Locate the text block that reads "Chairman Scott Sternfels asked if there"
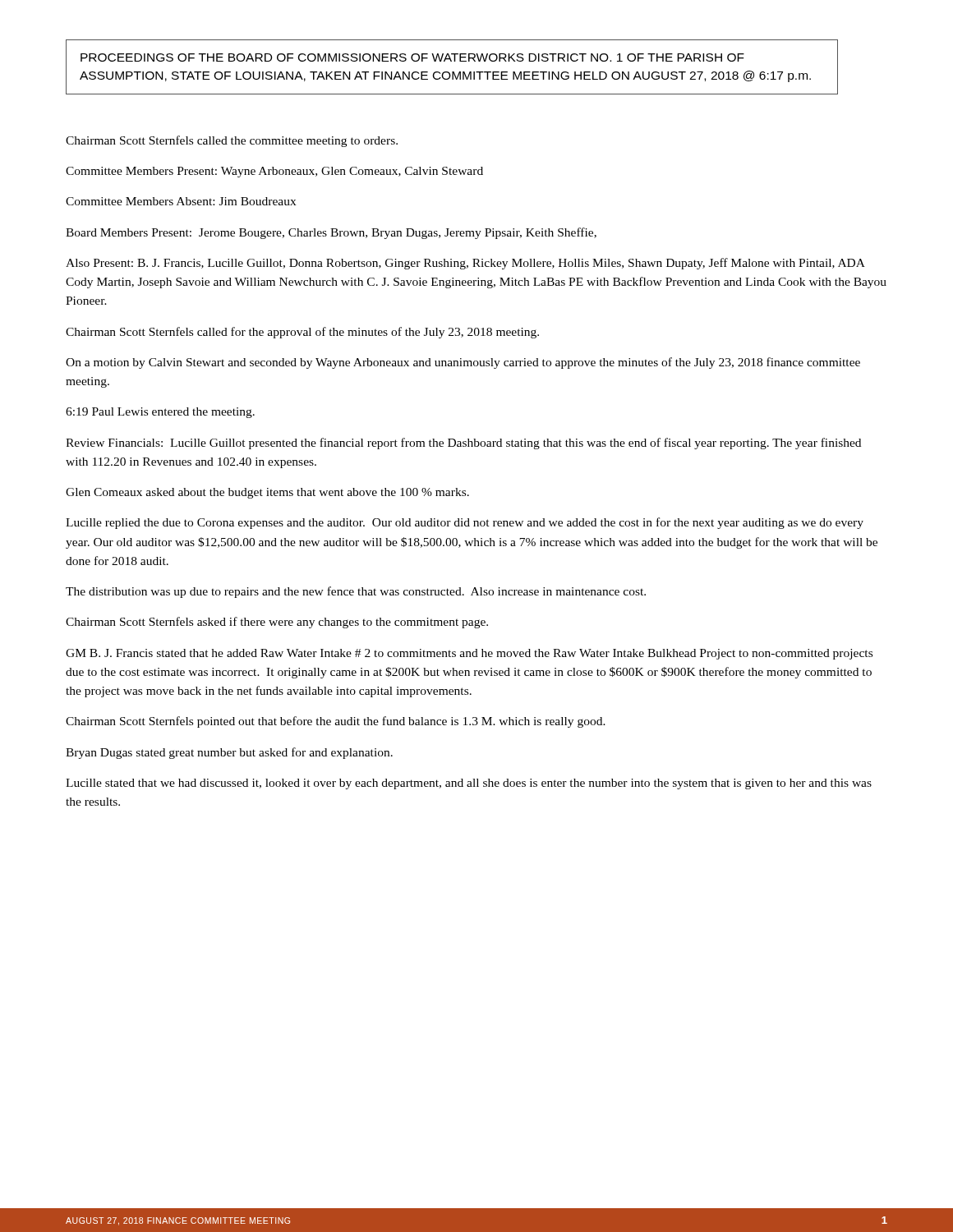Viewport: 953px width, 1232px height. (x=277, y=622)
